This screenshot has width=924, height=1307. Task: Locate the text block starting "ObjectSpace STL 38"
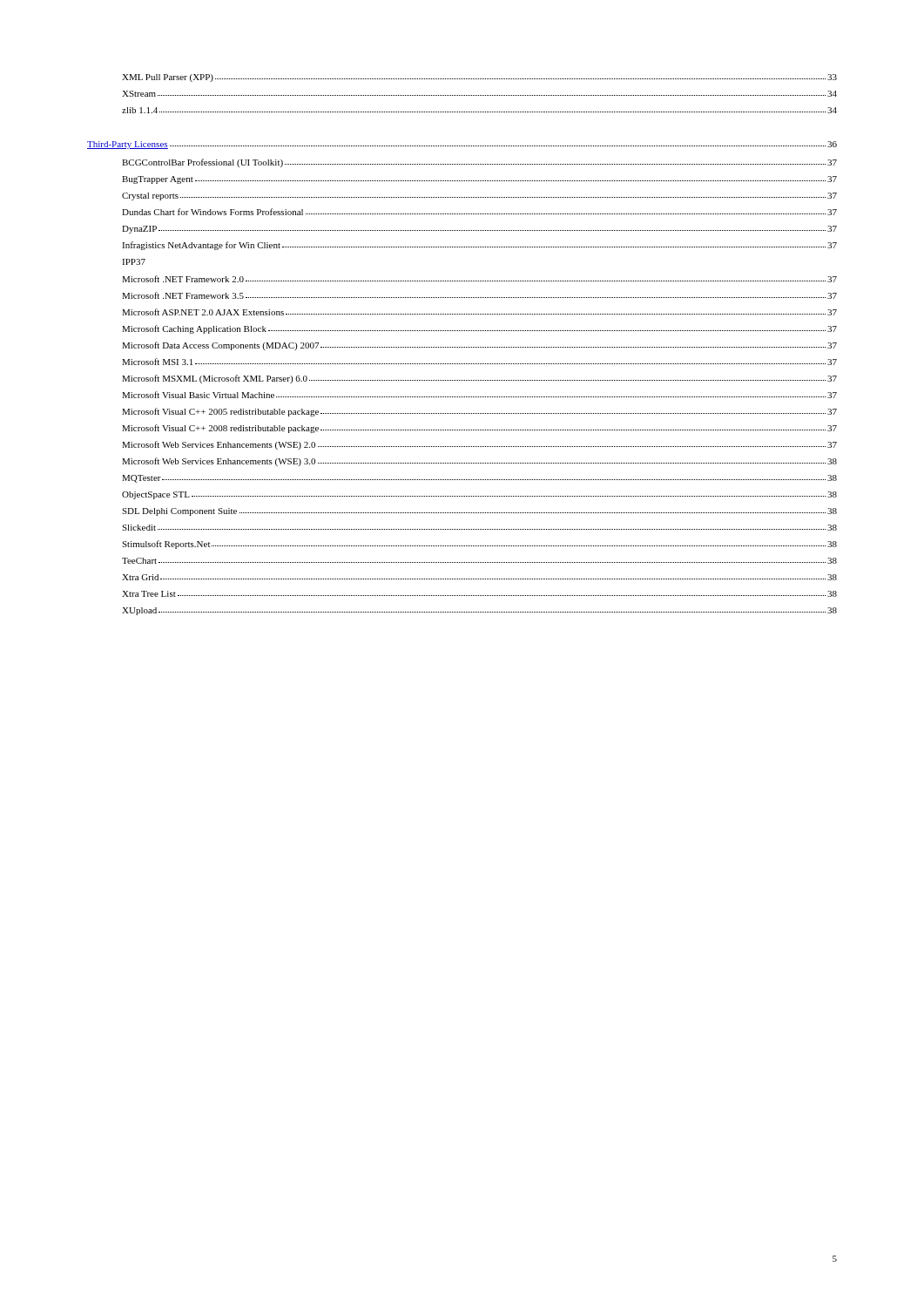click(479, 495)
